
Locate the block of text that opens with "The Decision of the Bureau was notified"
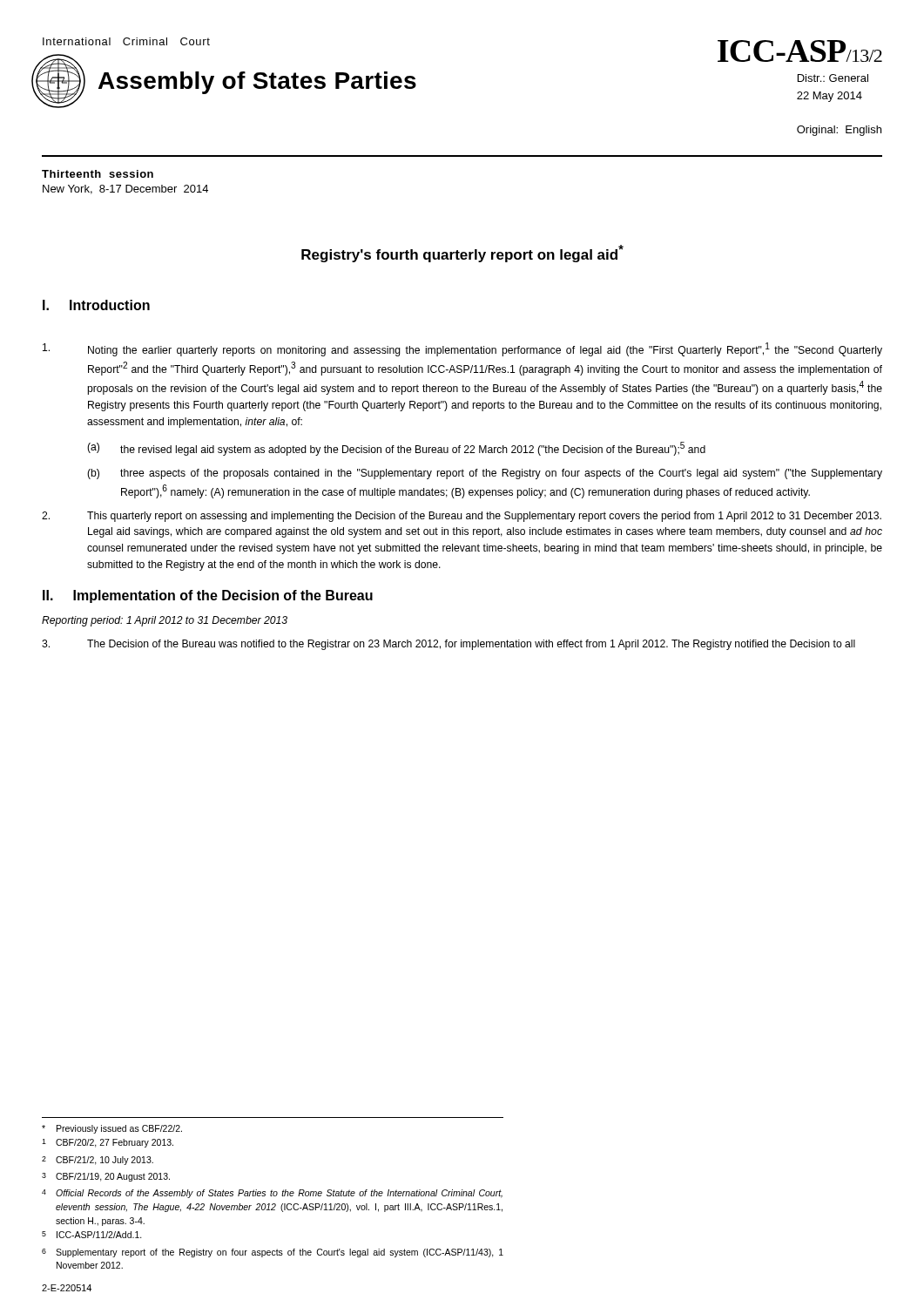tap(462, 644)
